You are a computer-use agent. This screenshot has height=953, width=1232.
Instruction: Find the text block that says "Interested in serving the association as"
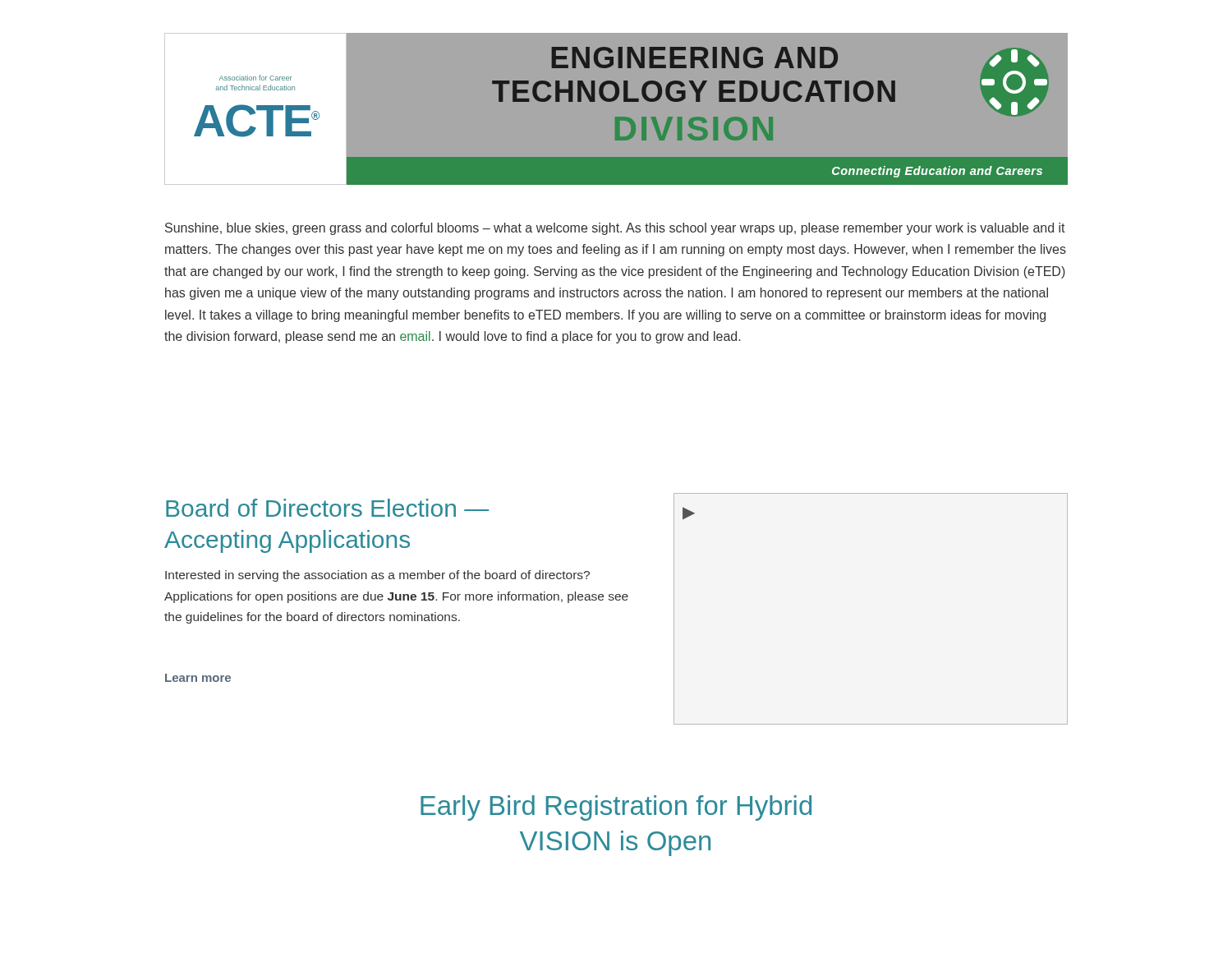click(x=396, y=596)
